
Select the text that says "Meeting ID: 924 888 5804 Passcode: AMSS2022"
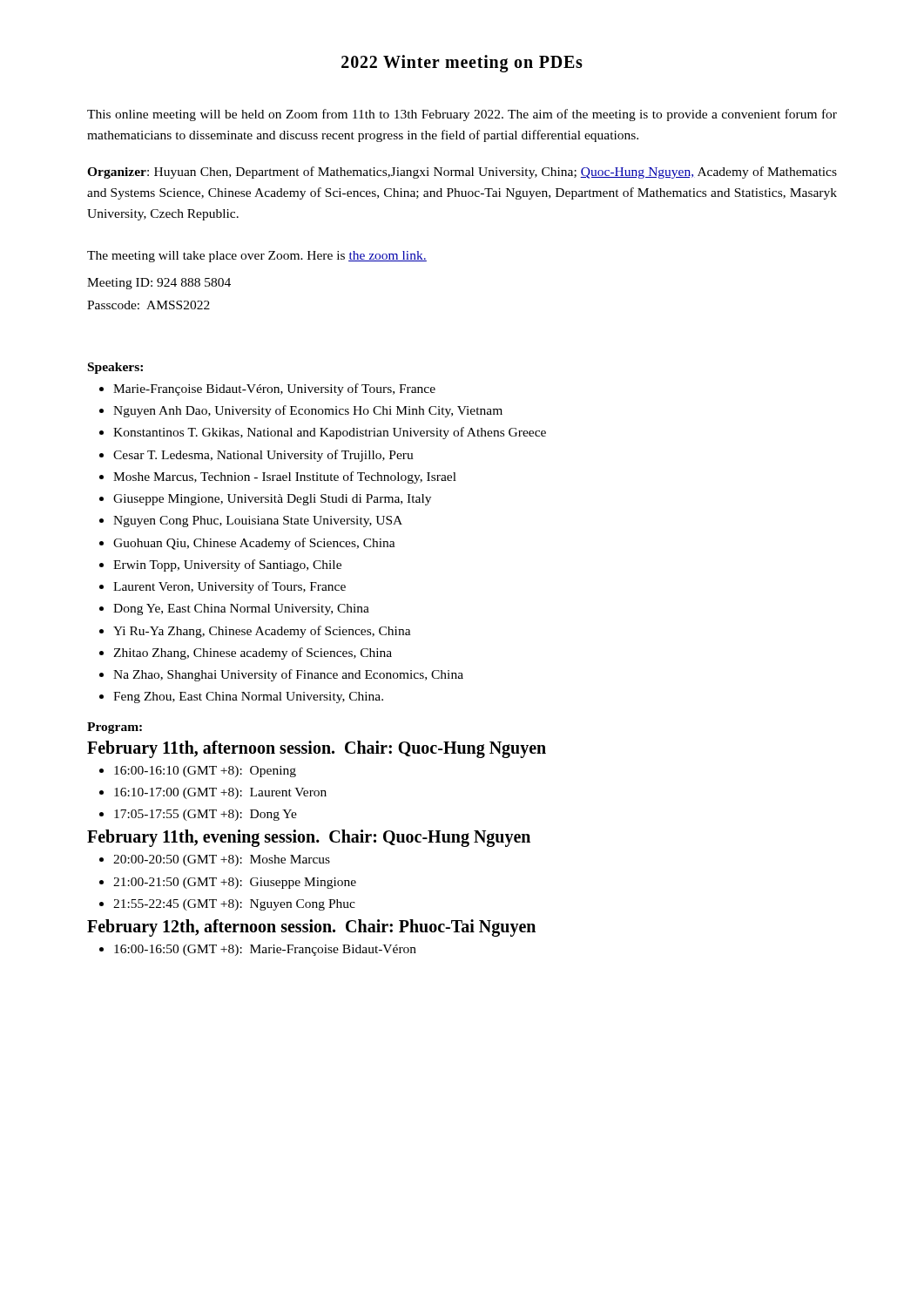(x=159, y=293)
